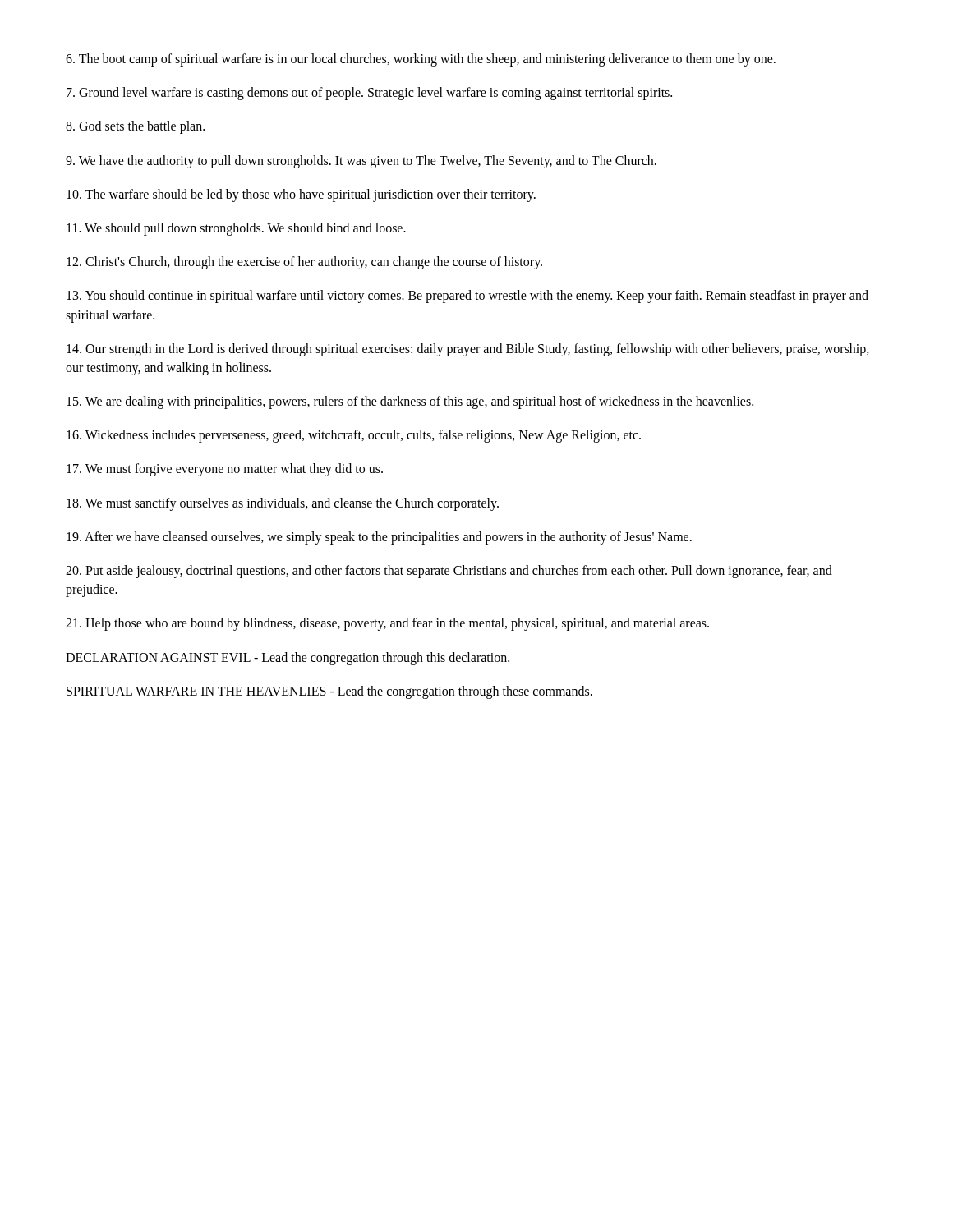Locate the list item containing "14. Our strength"
953x1232 pixels.
coord(468,358)
